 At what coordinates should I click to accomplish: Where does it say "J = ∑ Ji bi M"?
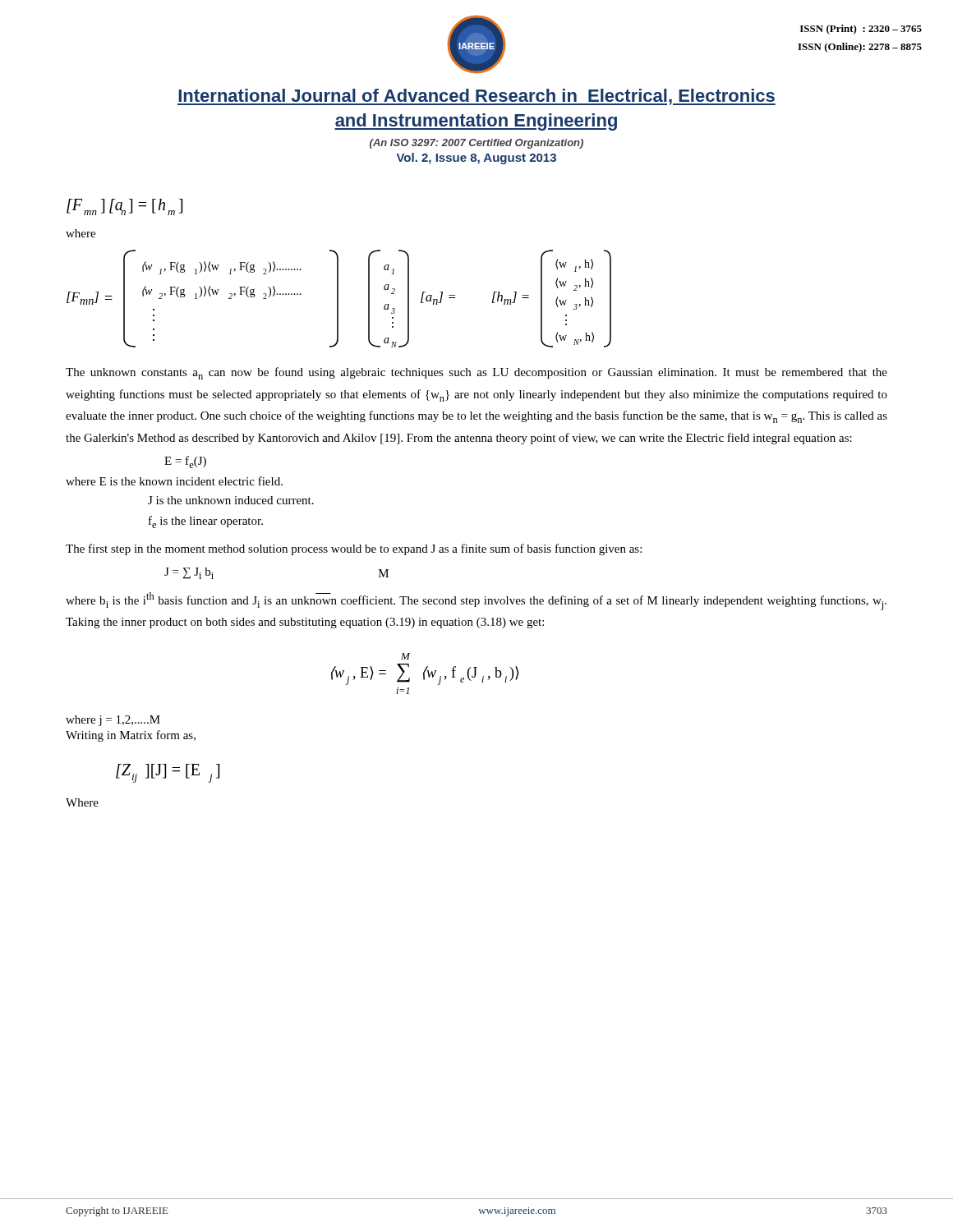(187, 573)
